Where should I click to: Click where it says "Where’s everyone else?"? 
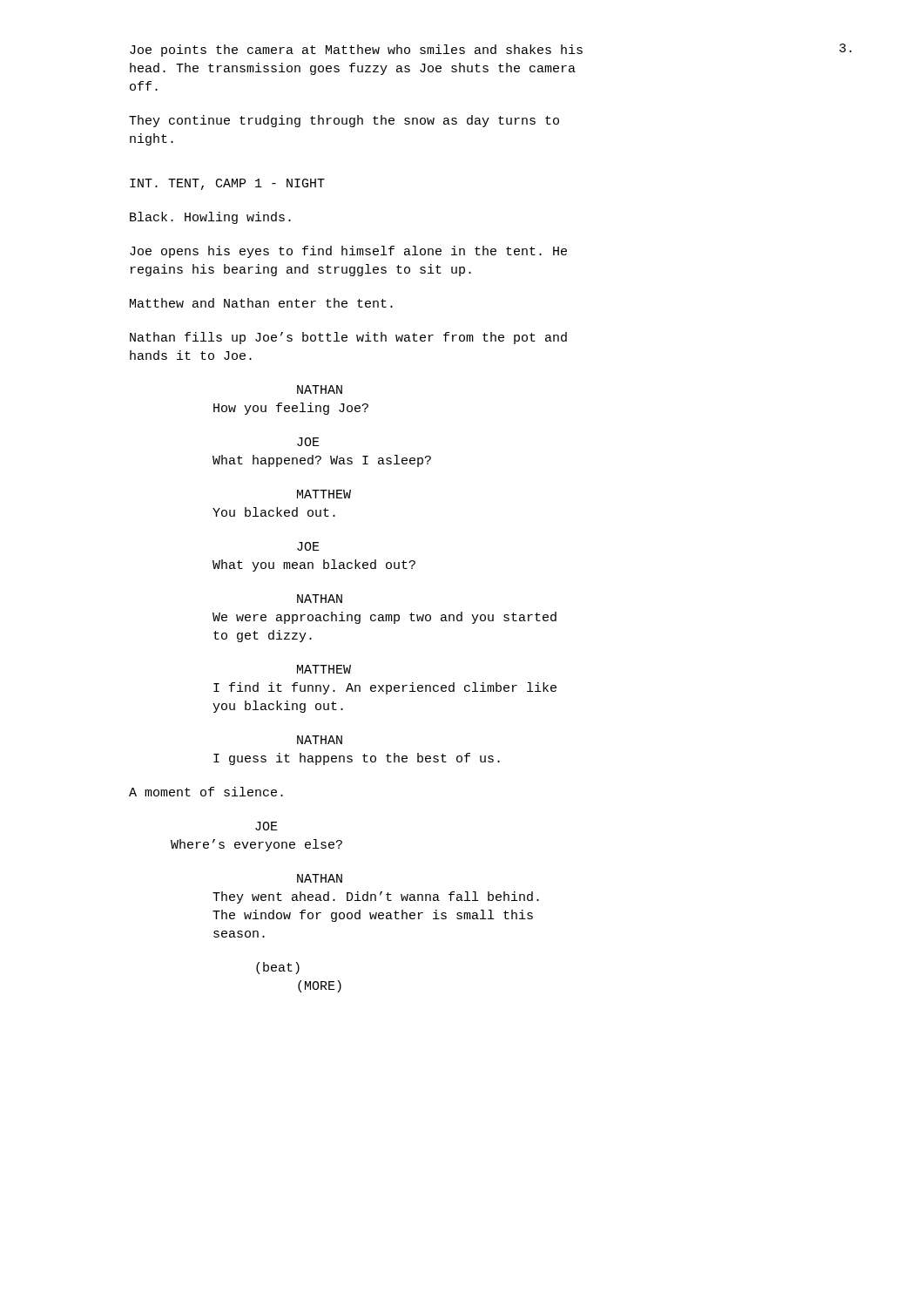(x=257, y=846)
